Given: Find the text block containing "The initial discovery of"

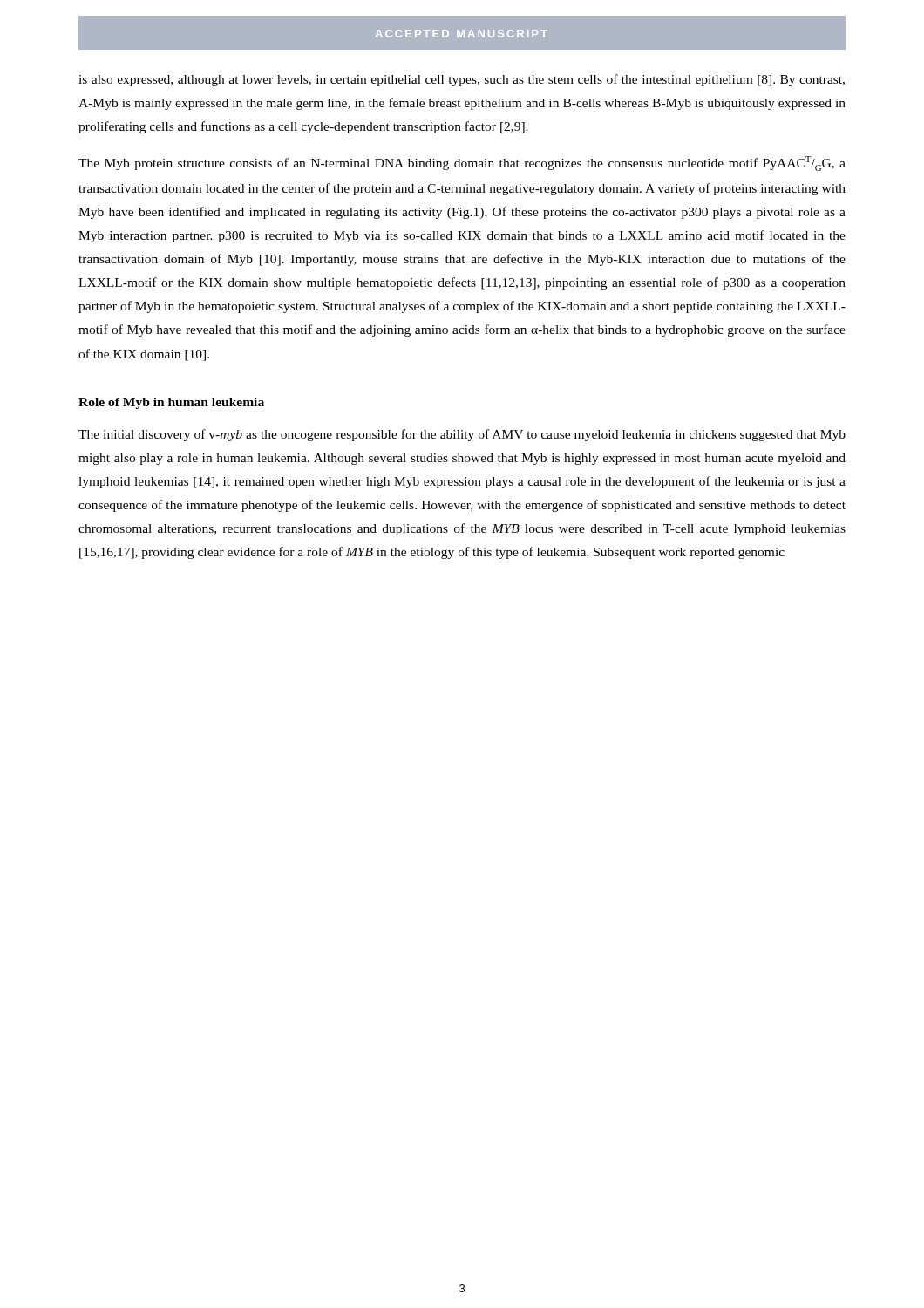Looking at the screenshot, I should click(x=462, y=493).
